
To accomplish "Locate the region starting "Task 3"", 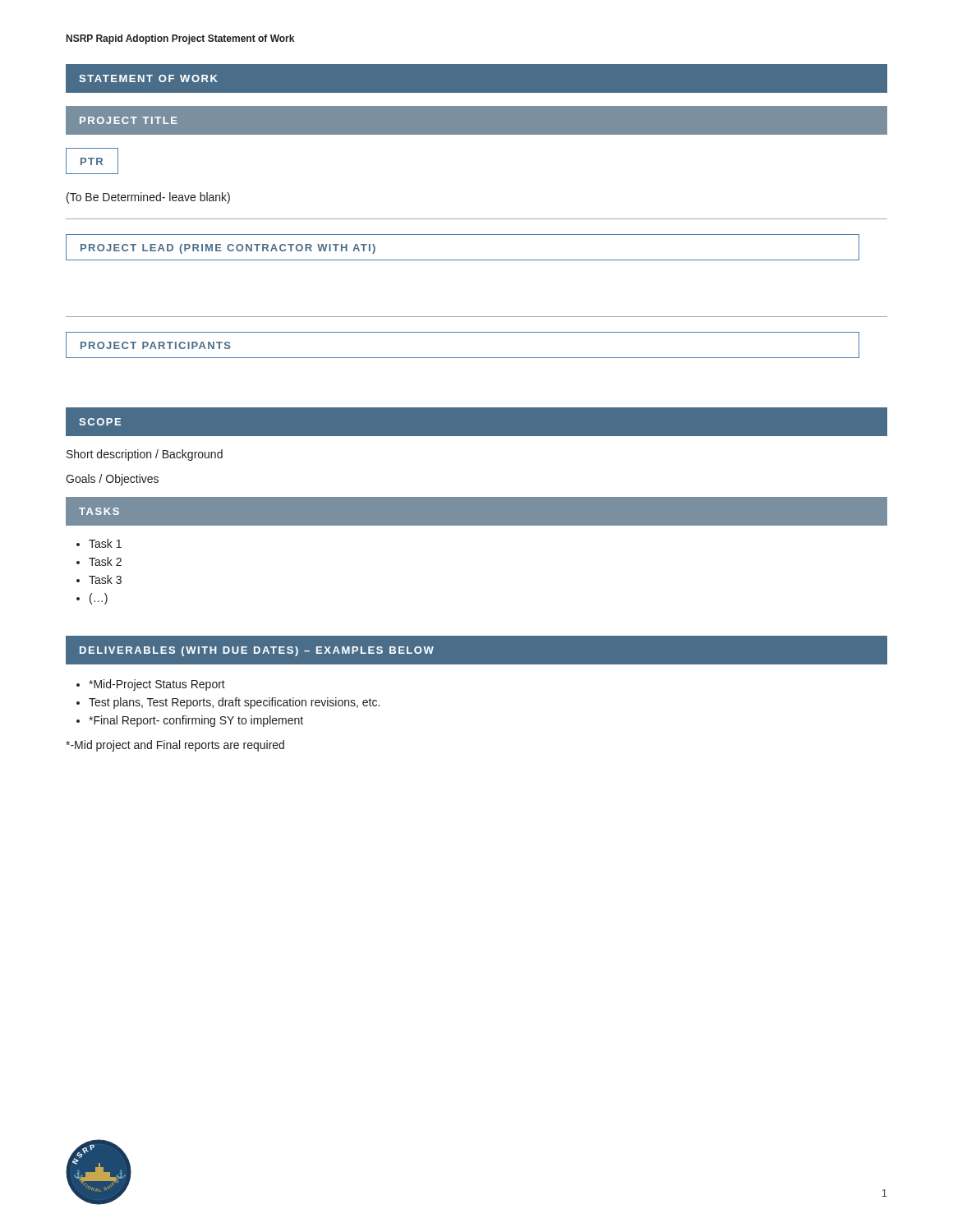I will click(105, 580).
